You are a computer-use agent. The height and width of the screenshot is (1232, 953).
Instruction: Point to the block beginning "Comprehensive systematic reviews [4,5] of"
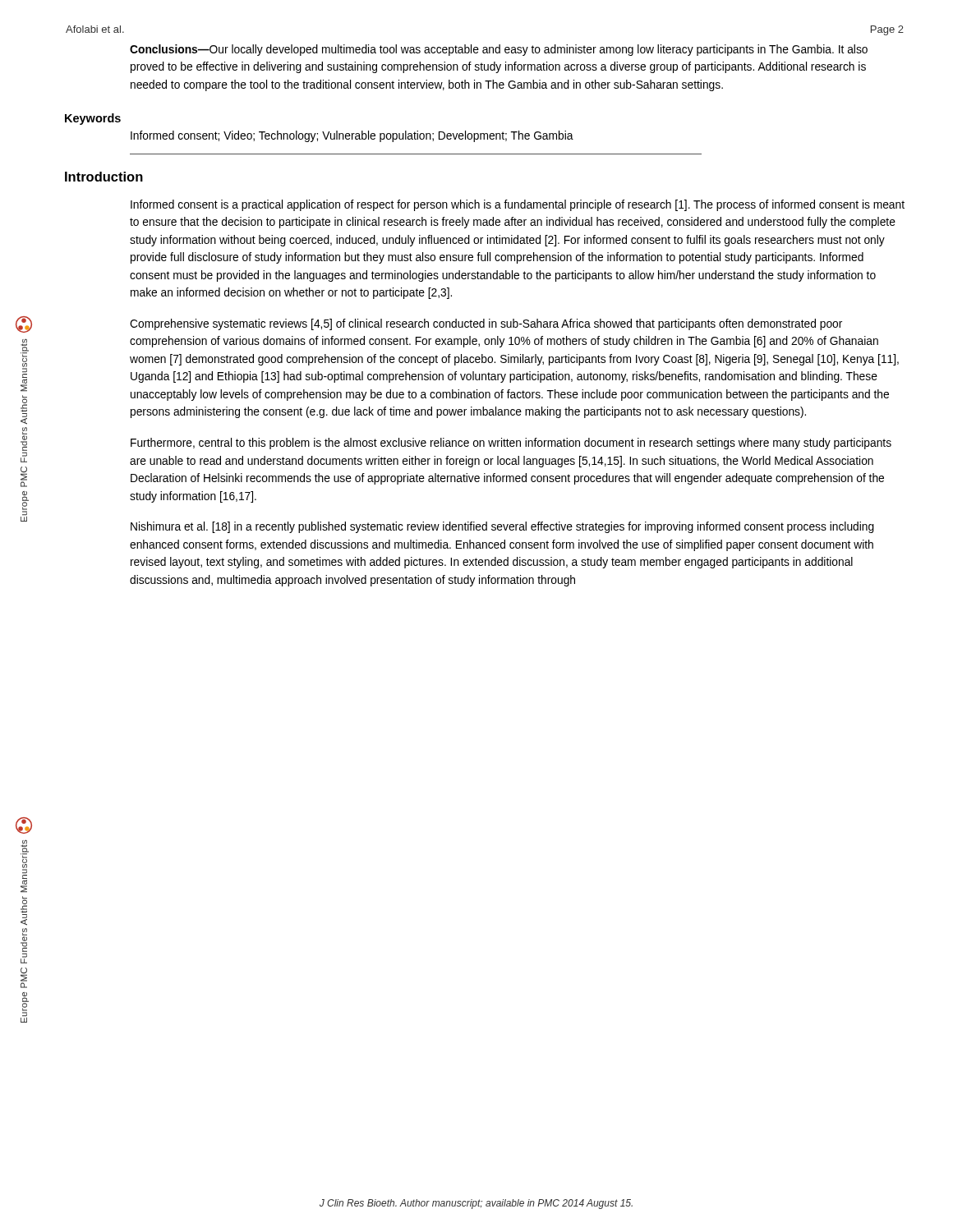pos(515,368)
